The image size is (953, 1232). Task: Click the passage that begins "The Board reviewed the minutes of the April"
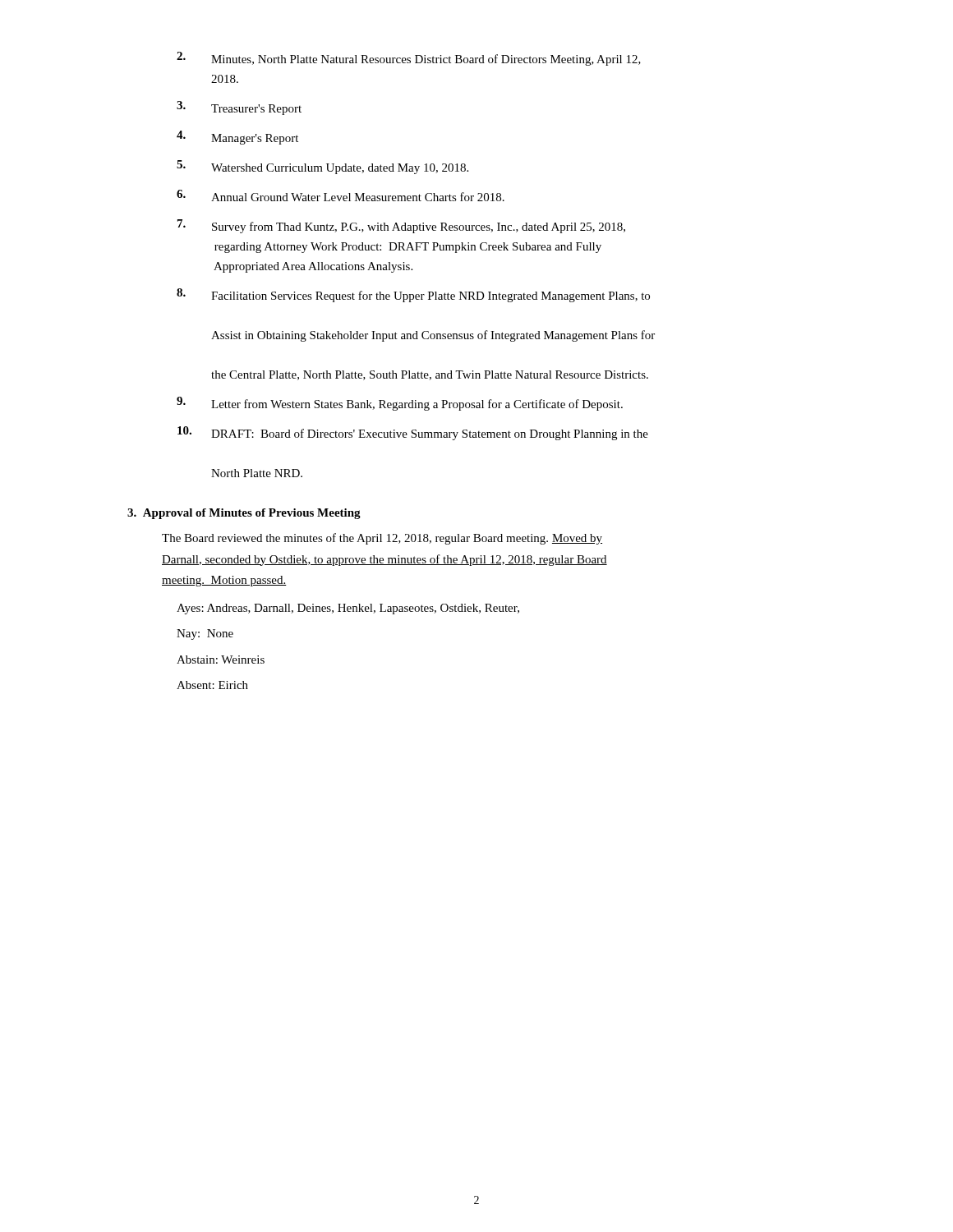coord(384,559)
